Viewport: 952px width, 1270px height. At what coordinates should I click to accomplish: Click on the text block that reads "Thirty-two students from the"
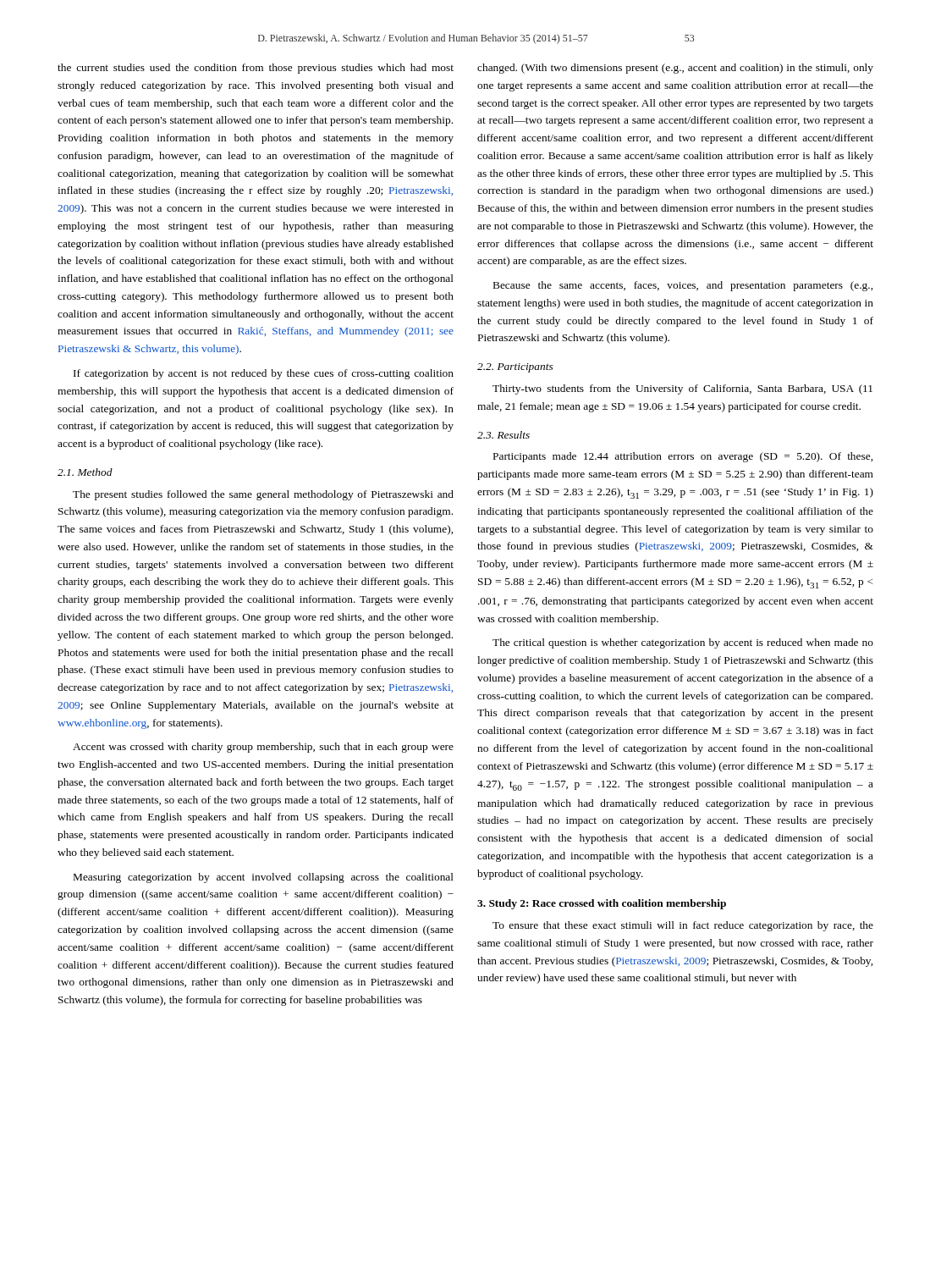click(x=675, y=398)
